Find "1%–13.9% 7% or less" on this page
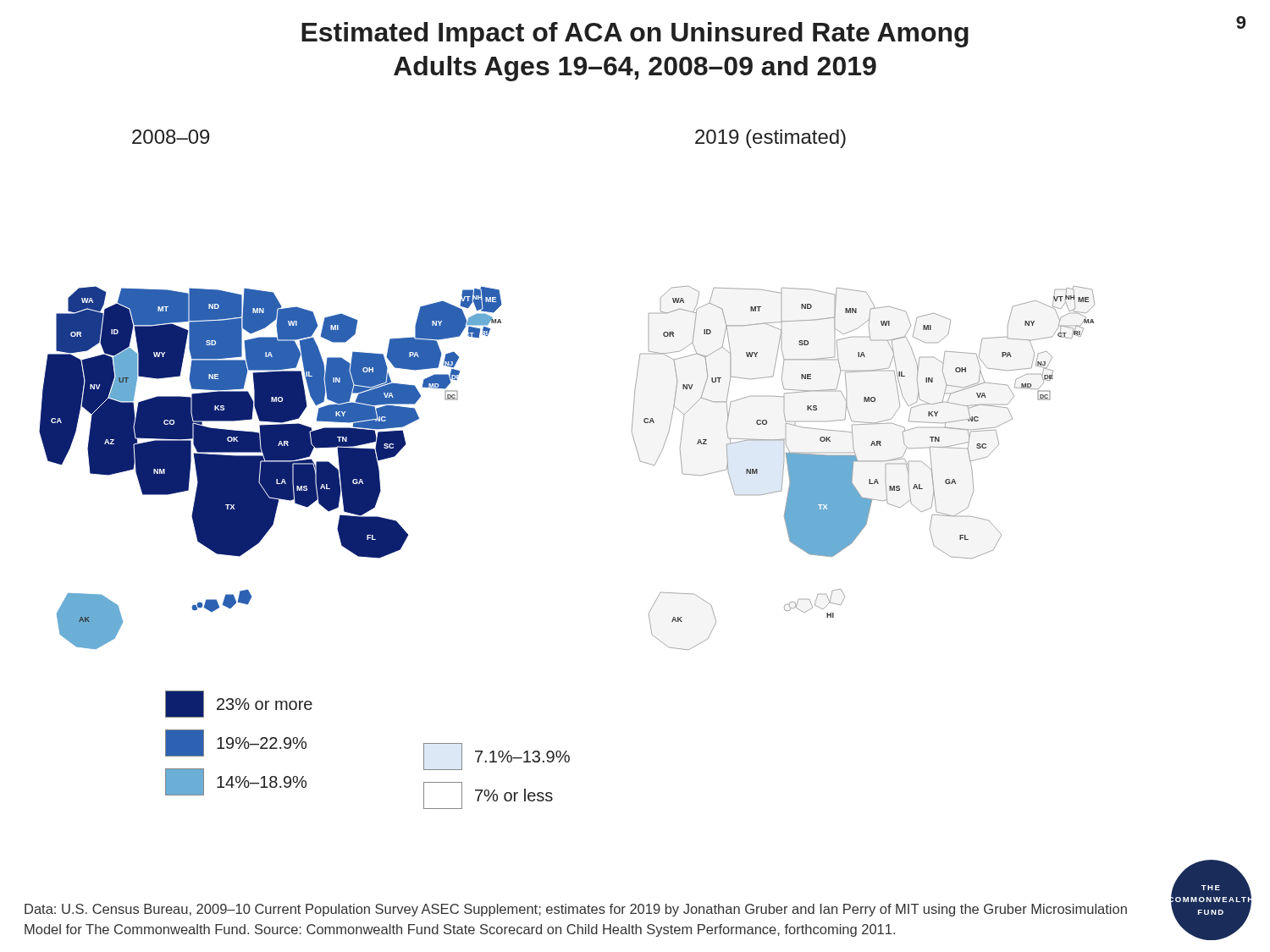 [497, 776]
